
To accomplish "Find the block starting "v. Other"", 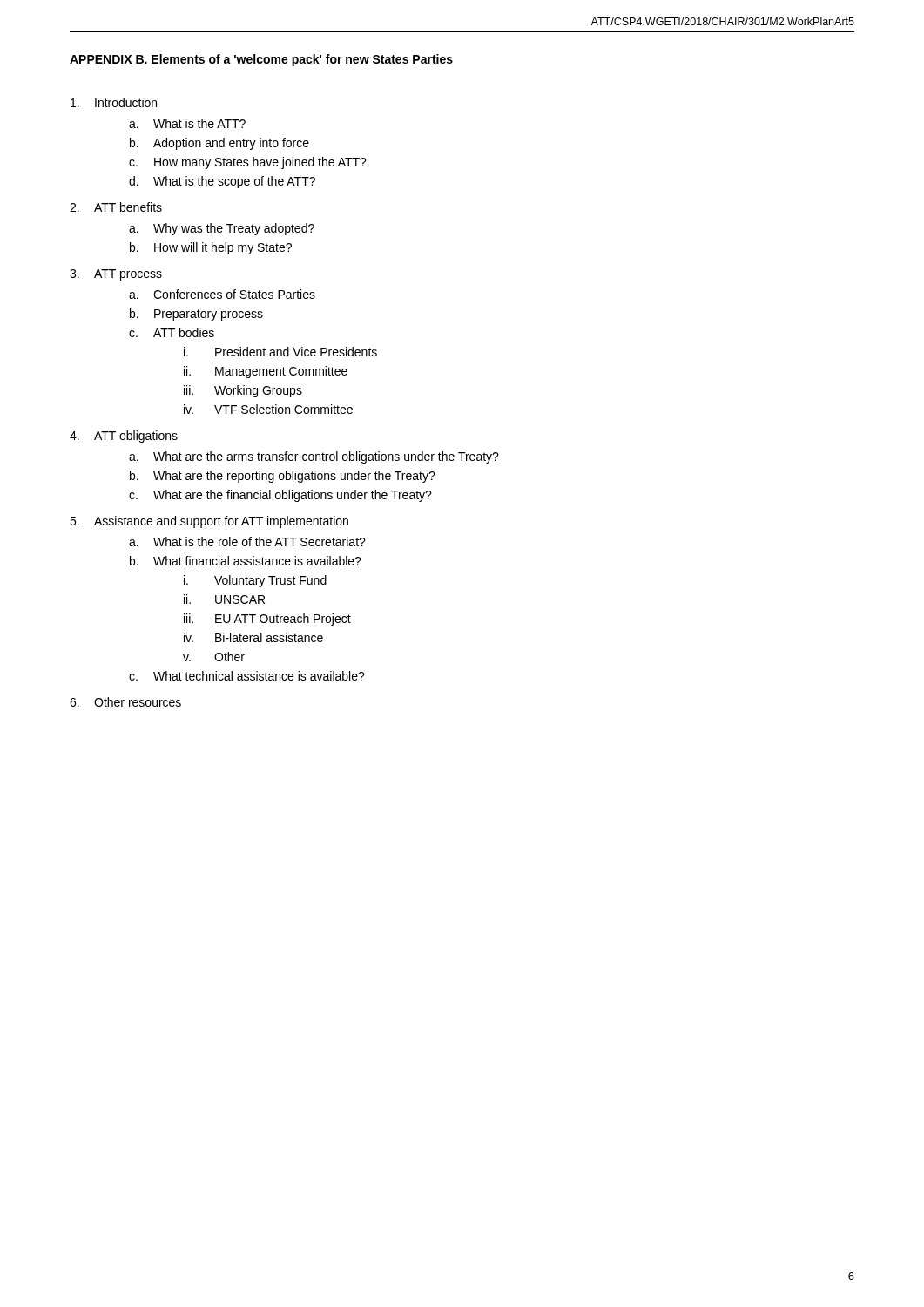I will coord(214,657).
